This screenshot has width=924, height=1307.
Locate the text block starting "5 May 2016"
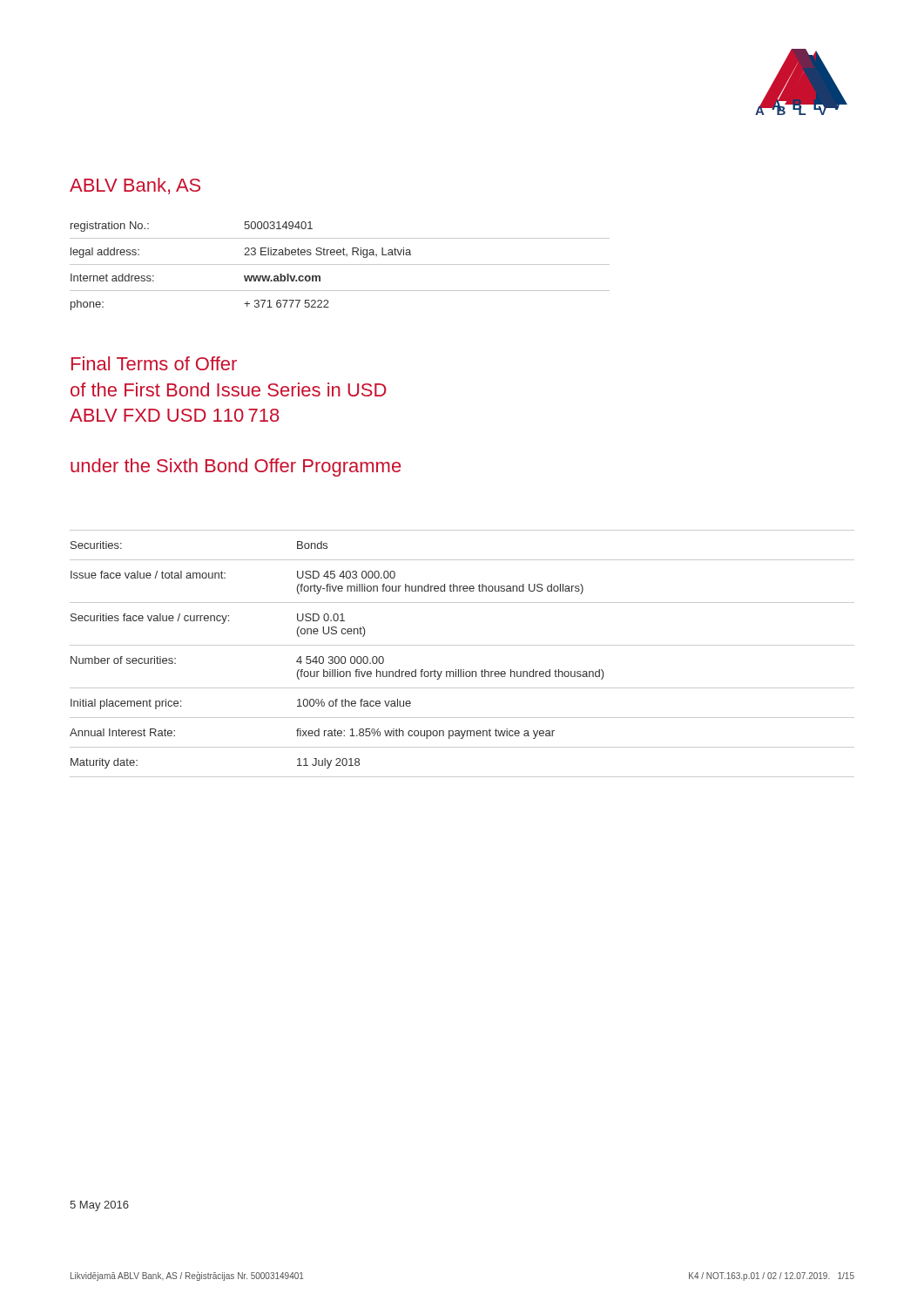tap(99, 1205)
